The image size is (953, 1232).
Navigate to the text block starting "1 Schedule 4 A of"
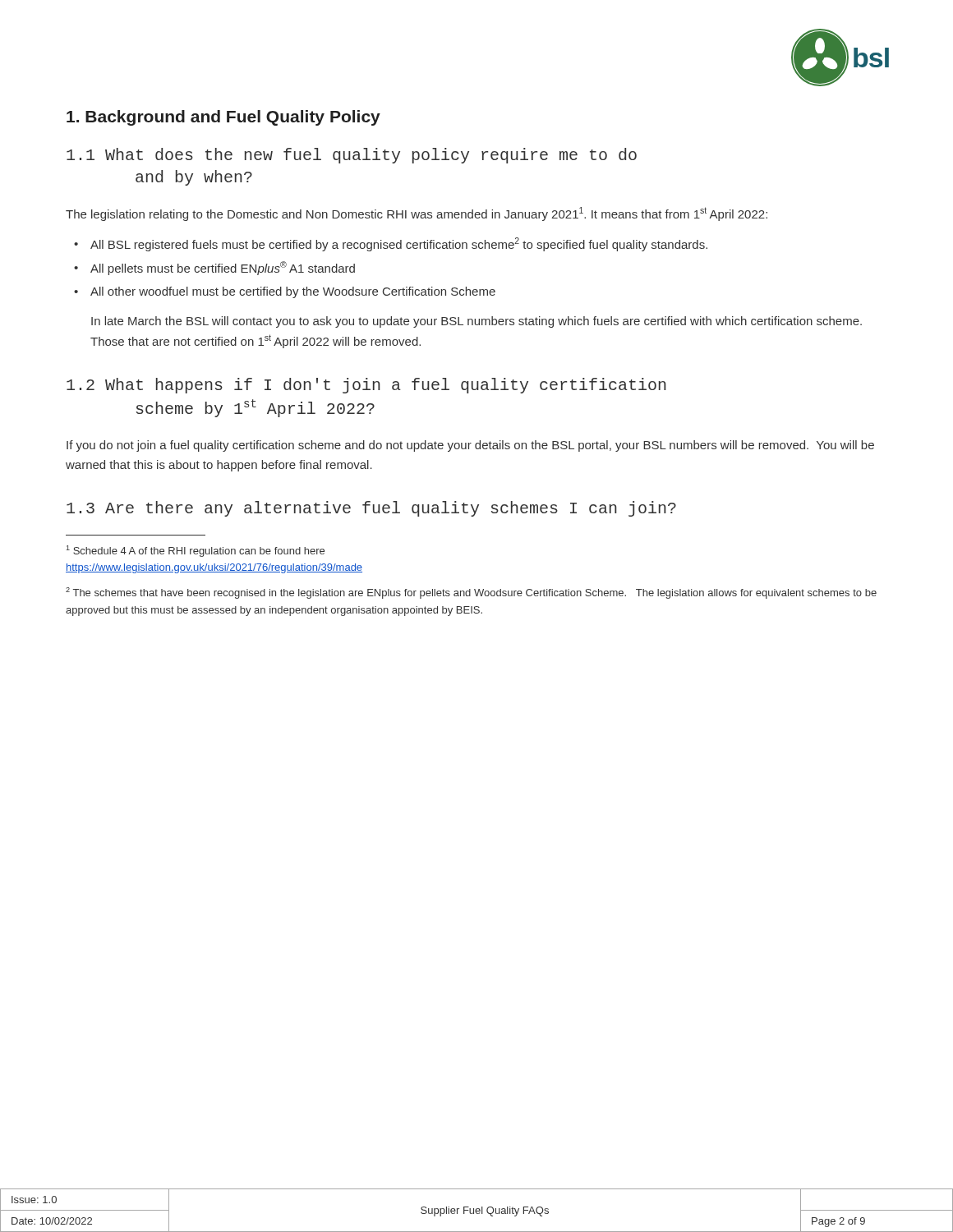(214, 558)
